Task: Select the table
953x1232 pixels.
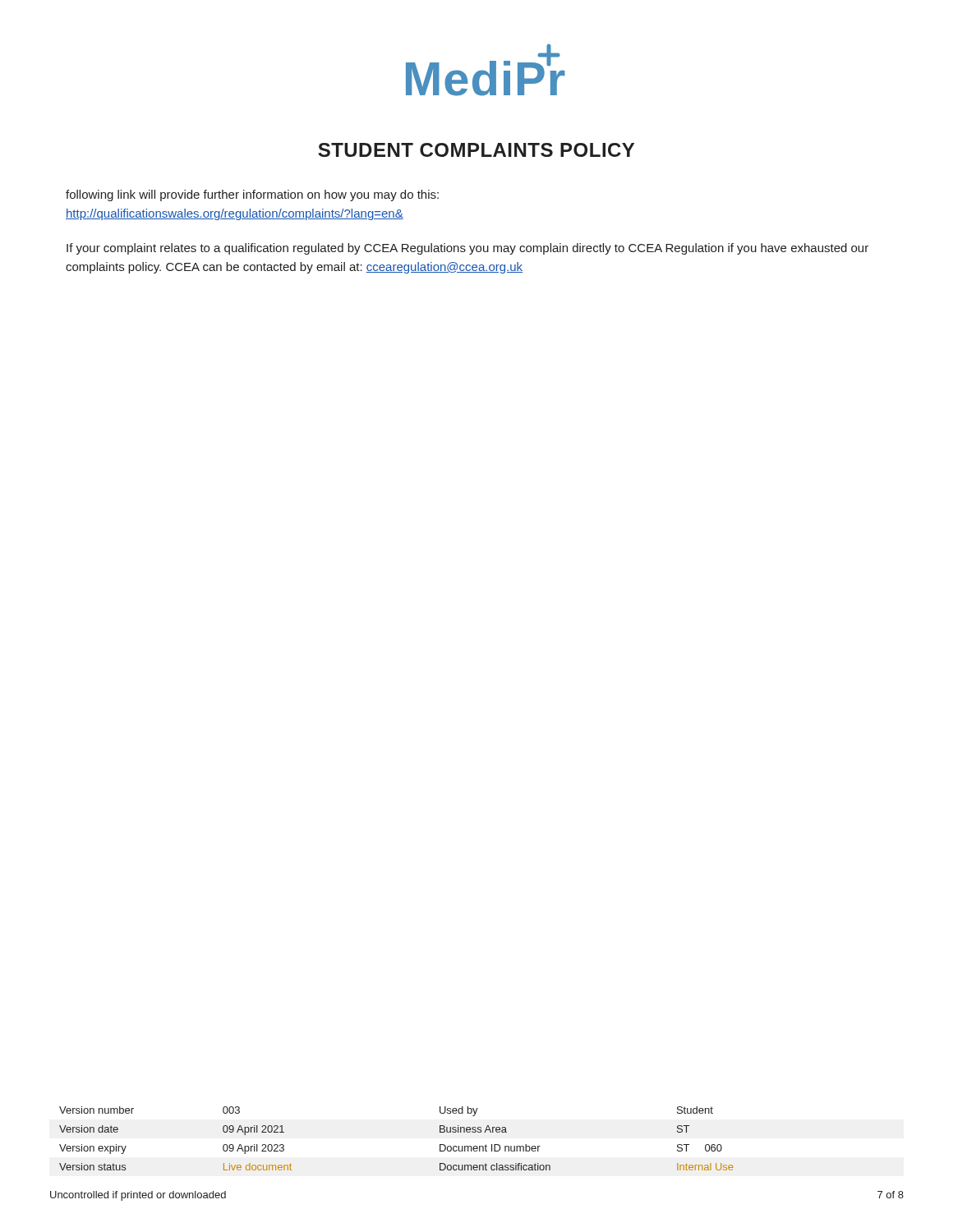Action: pyautogui.click(x=476, y=1138)
